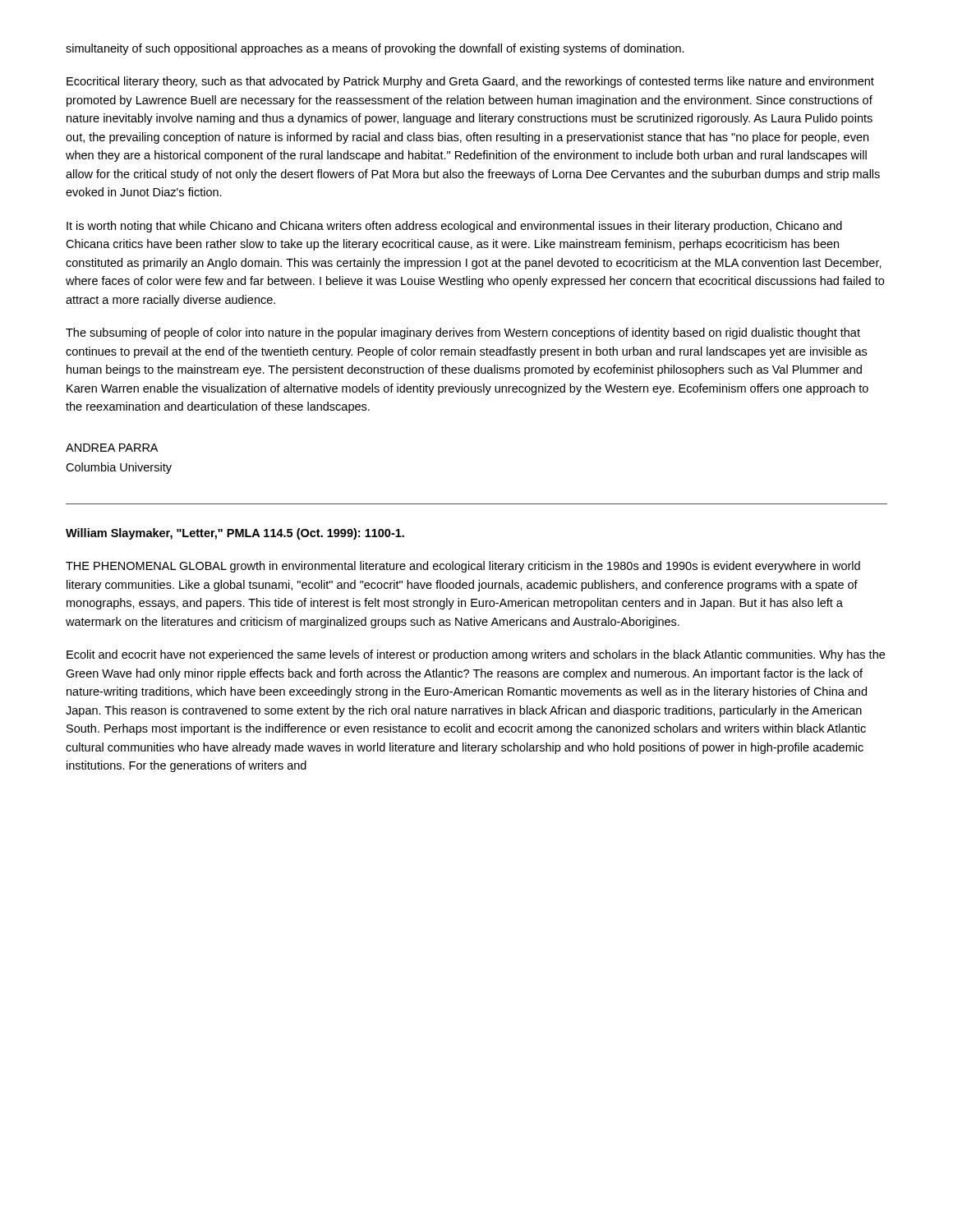Image resolution: width=953 pixels, height=1232 pixels.
Task: Select the text block containing "simultaneity of such oppositional approaches as a"
Action: [375, 48]
